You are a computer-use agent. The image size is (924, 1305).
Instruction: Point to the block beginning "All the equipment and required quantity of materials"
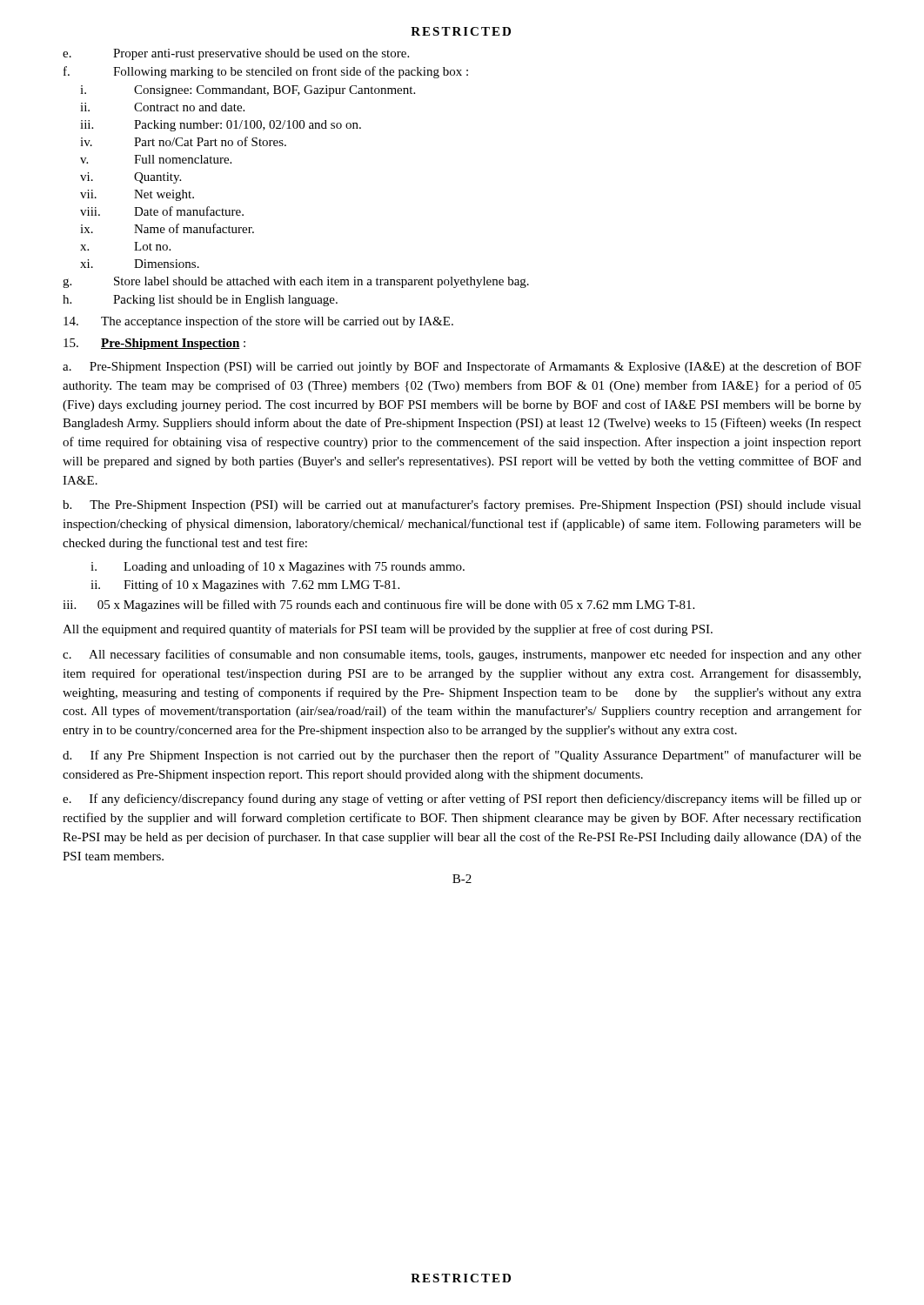(x=388, y=629)
